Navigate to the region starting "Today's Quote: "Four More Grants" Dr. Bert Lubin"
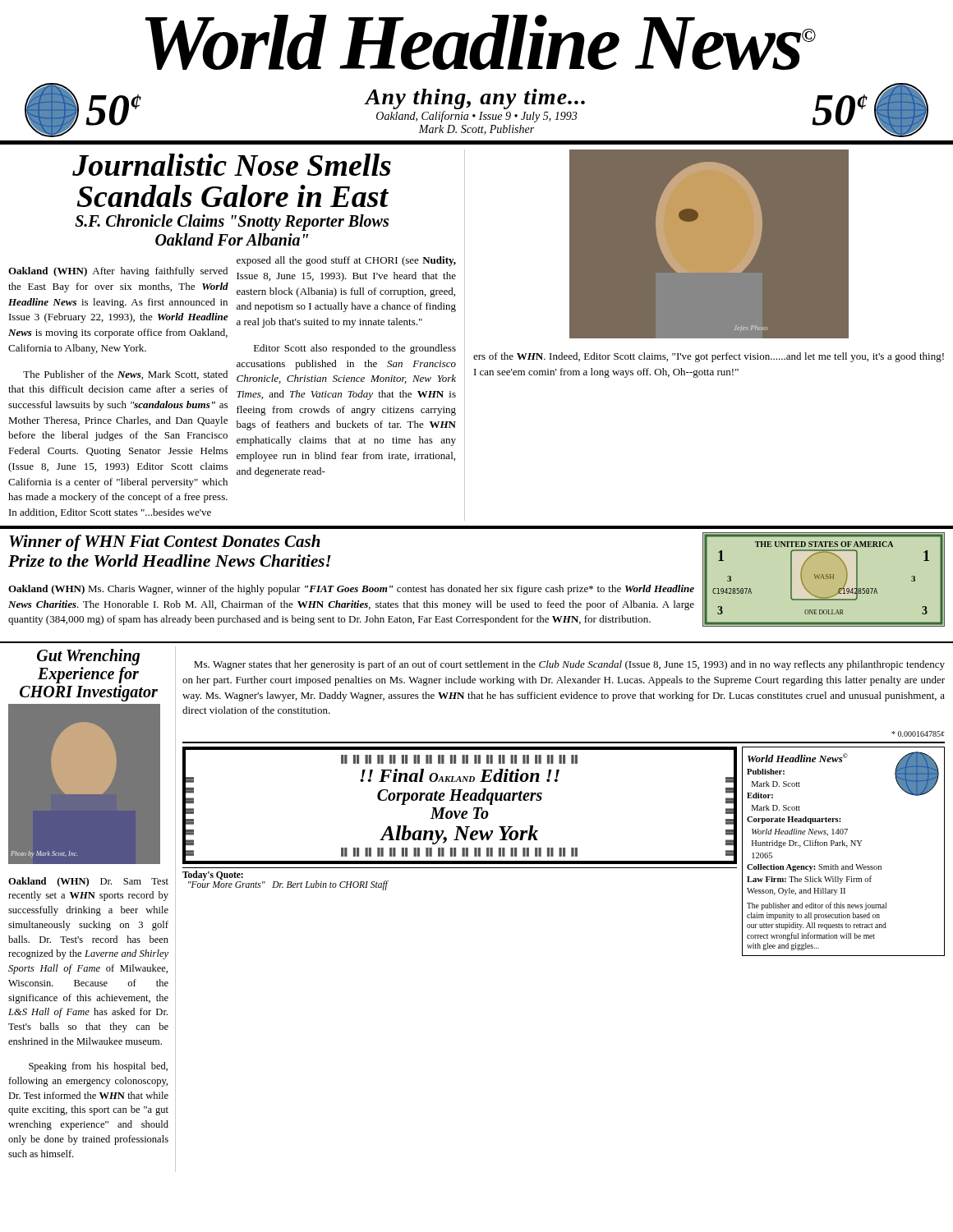This screenshot has width=953, height=1232. (285, 880)
